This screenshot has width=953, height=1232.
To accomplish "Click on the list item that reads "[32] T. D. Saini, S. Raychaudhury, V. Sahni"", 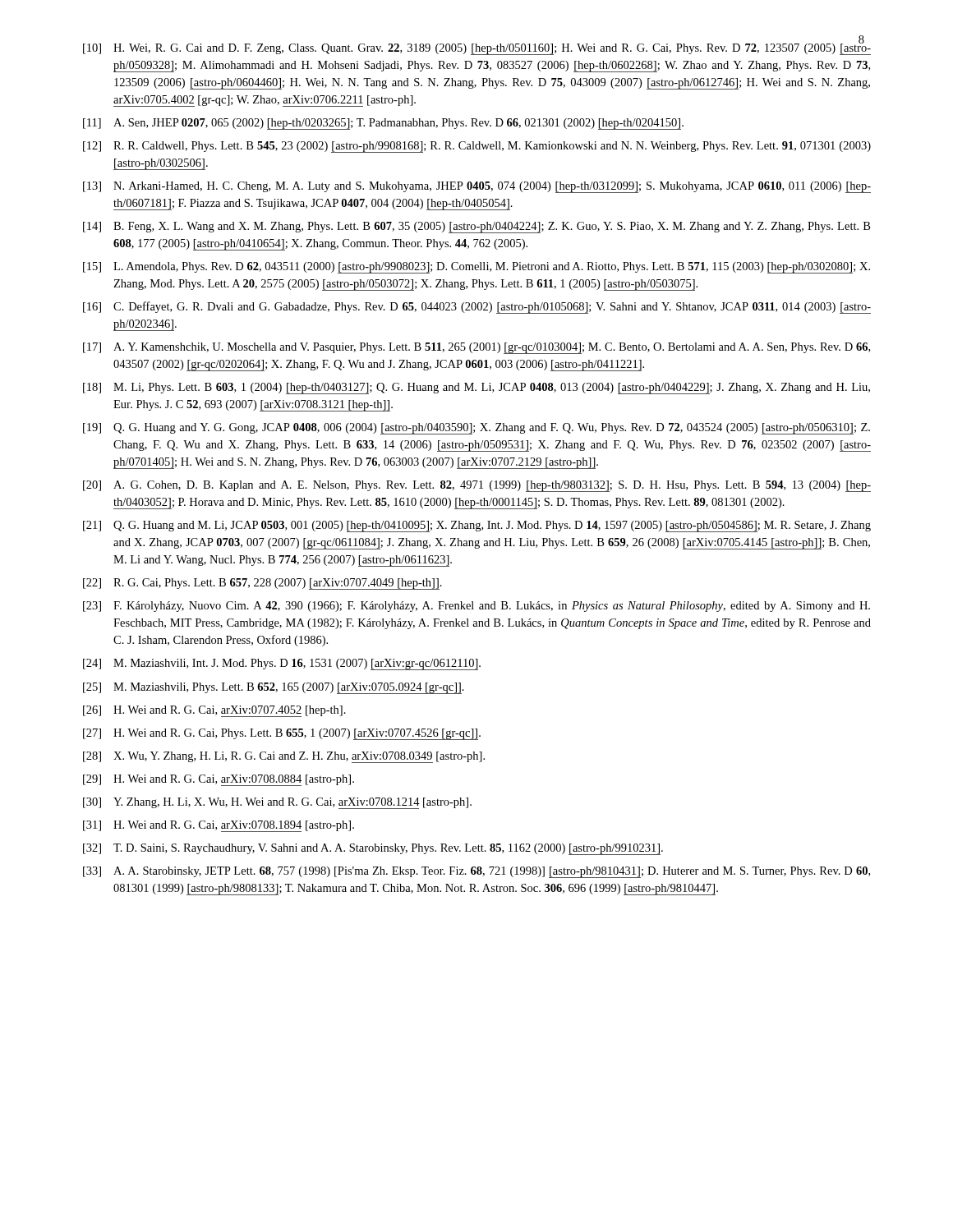I will (x=476, y=848).
